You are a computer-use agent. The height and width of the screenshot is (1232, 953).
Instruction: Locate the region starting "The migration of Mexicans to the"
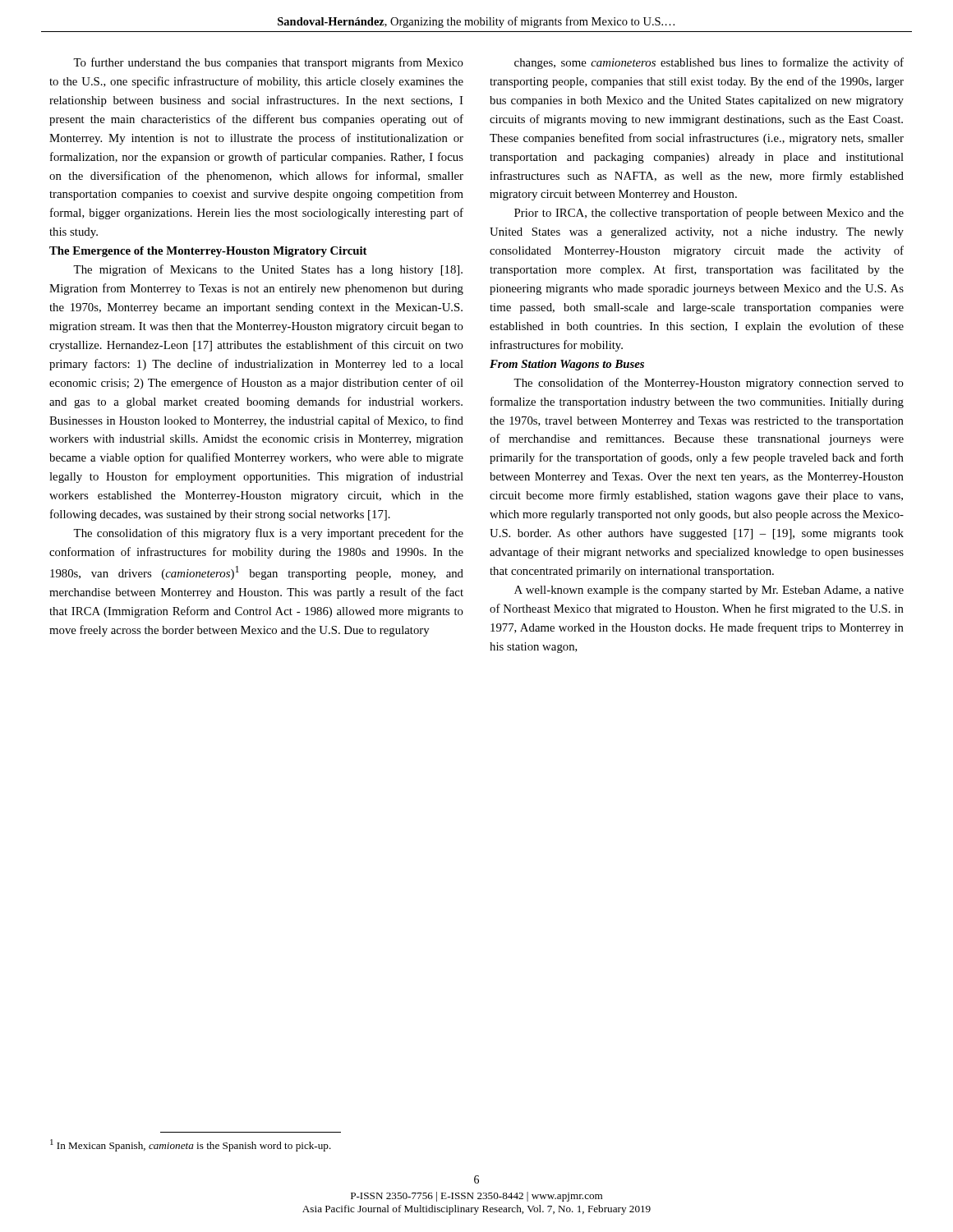pos(256,392)
